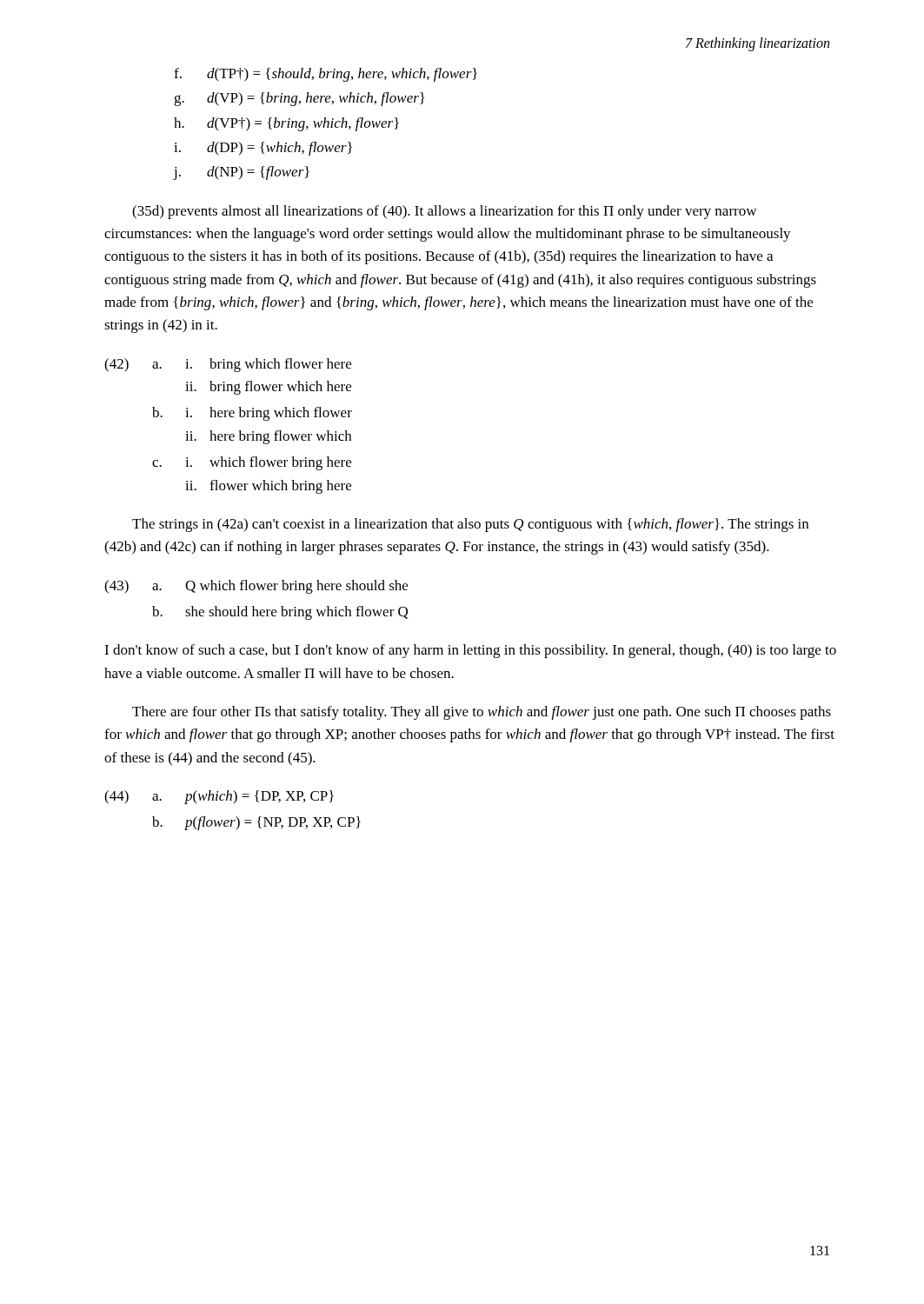The width and height of the screenshot is (924, 1304).
Task: Click on the region starting "bring which flower here"
Action: click(x=281, y=364)
